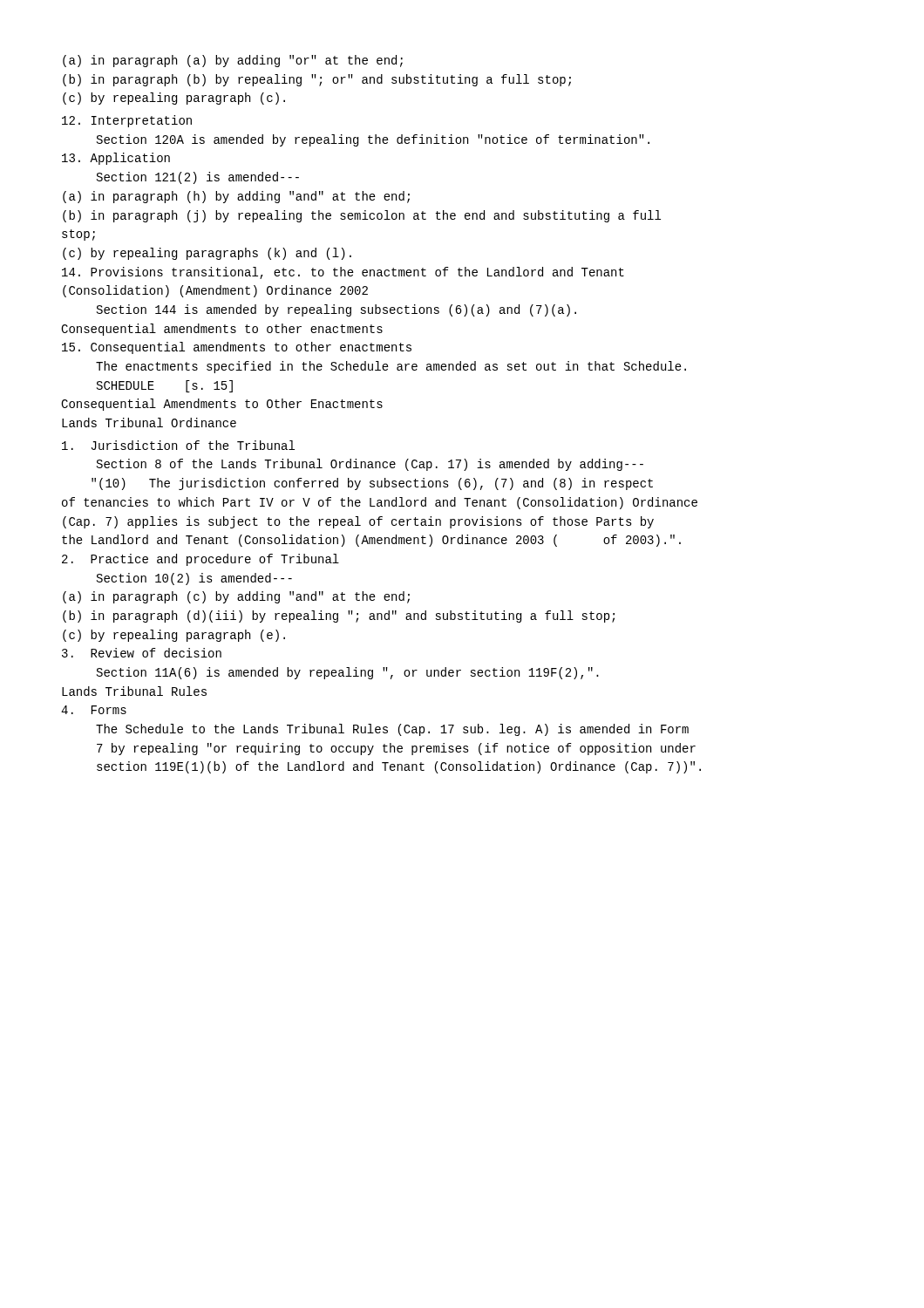Locate the element starting "3. Review of"

coord(142,654)
